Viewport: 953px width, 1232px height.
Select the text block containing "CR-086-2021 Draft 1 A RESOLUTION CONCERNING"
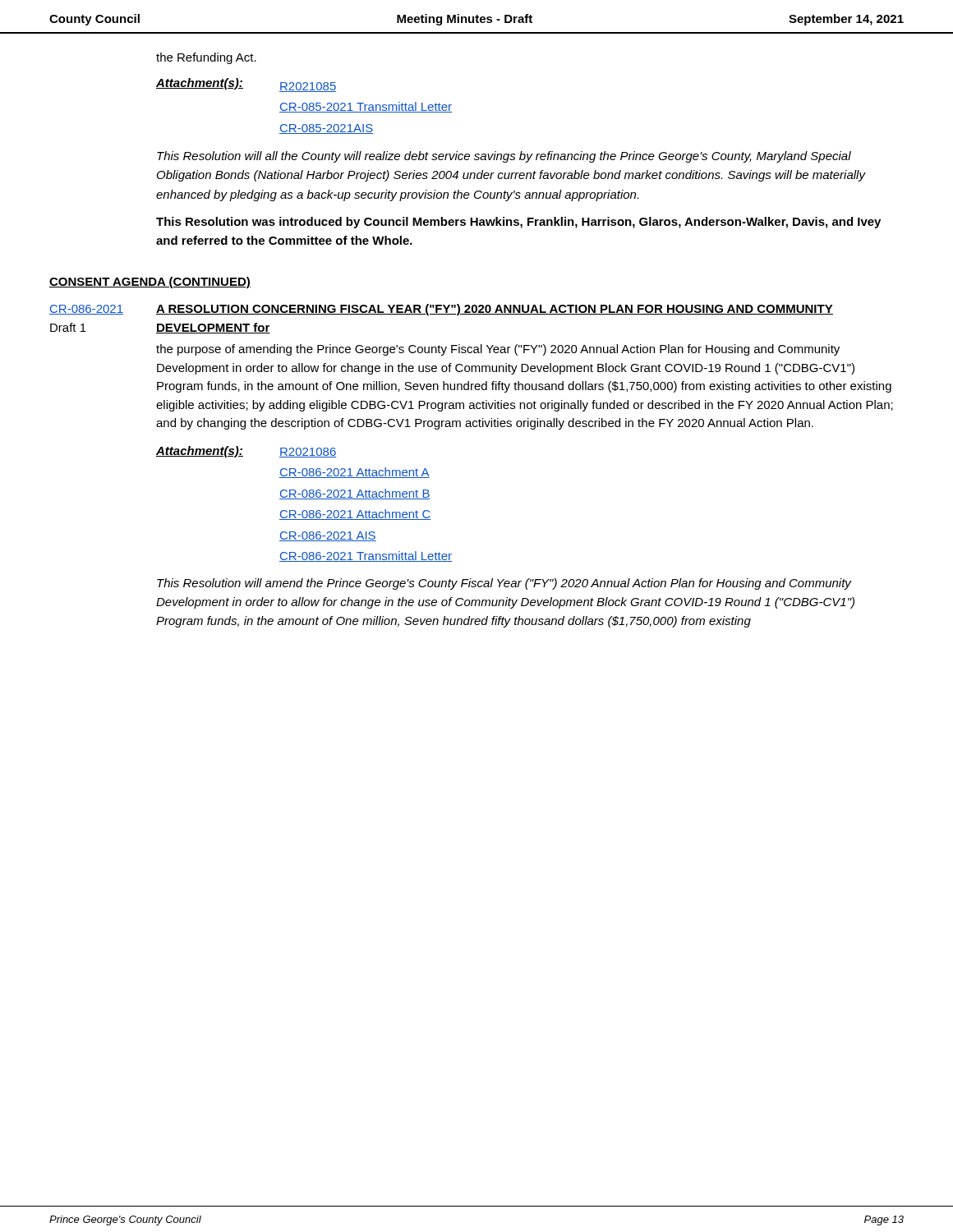(441, 310)
